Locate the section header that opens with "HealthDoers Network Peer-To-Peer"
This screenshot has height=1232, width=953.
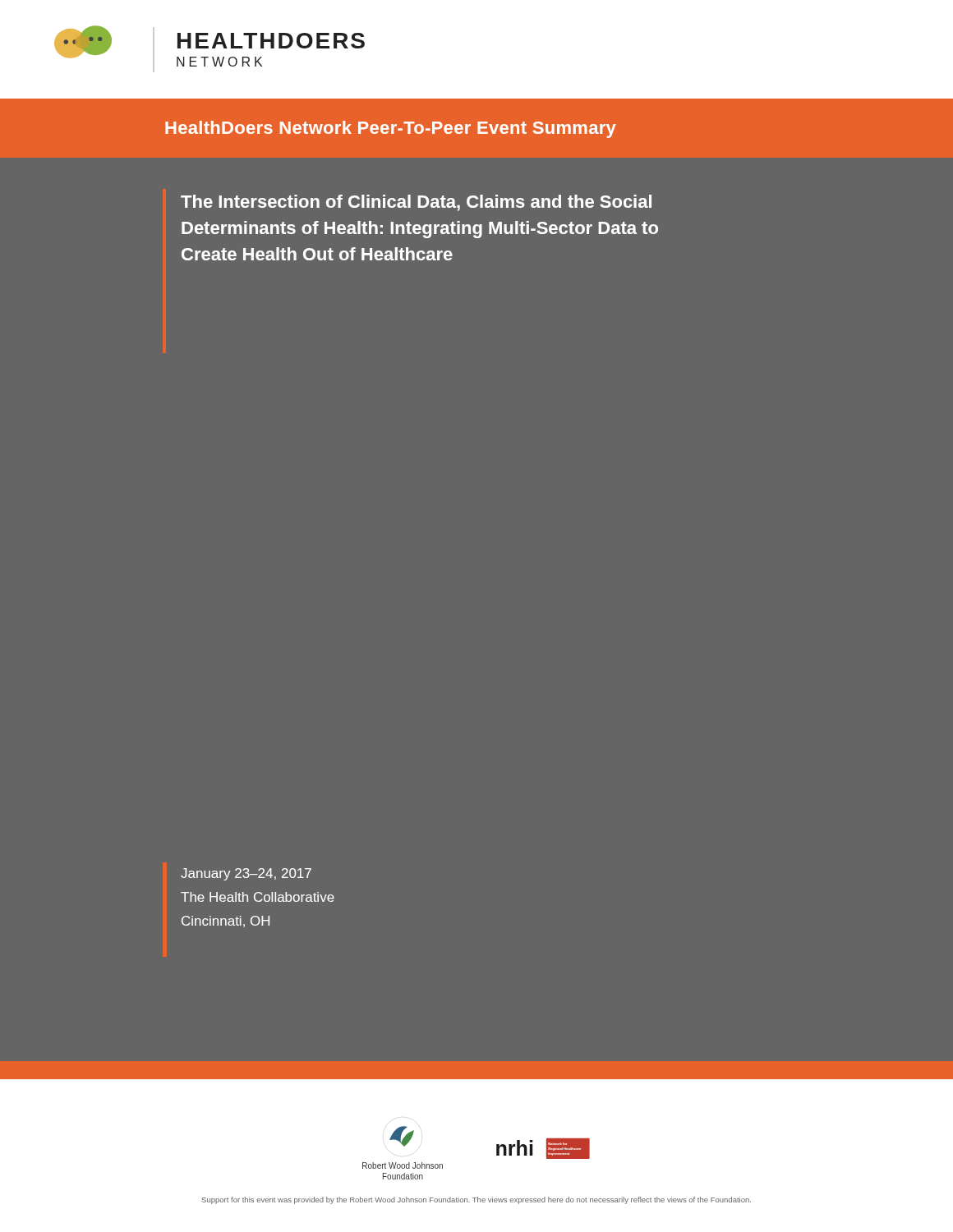(x=390, y=128)
